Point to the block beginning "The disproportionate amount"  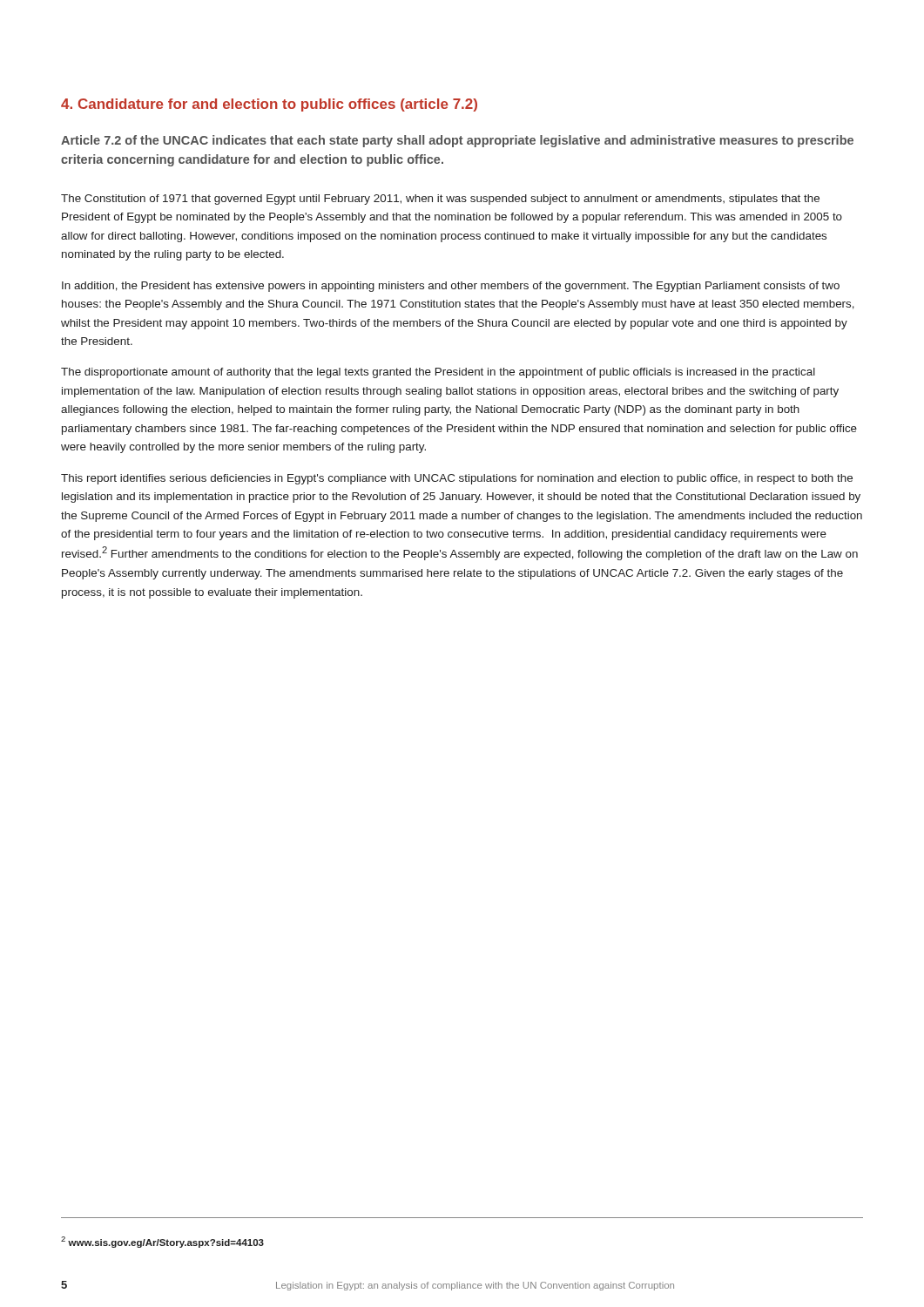point(462,410)
